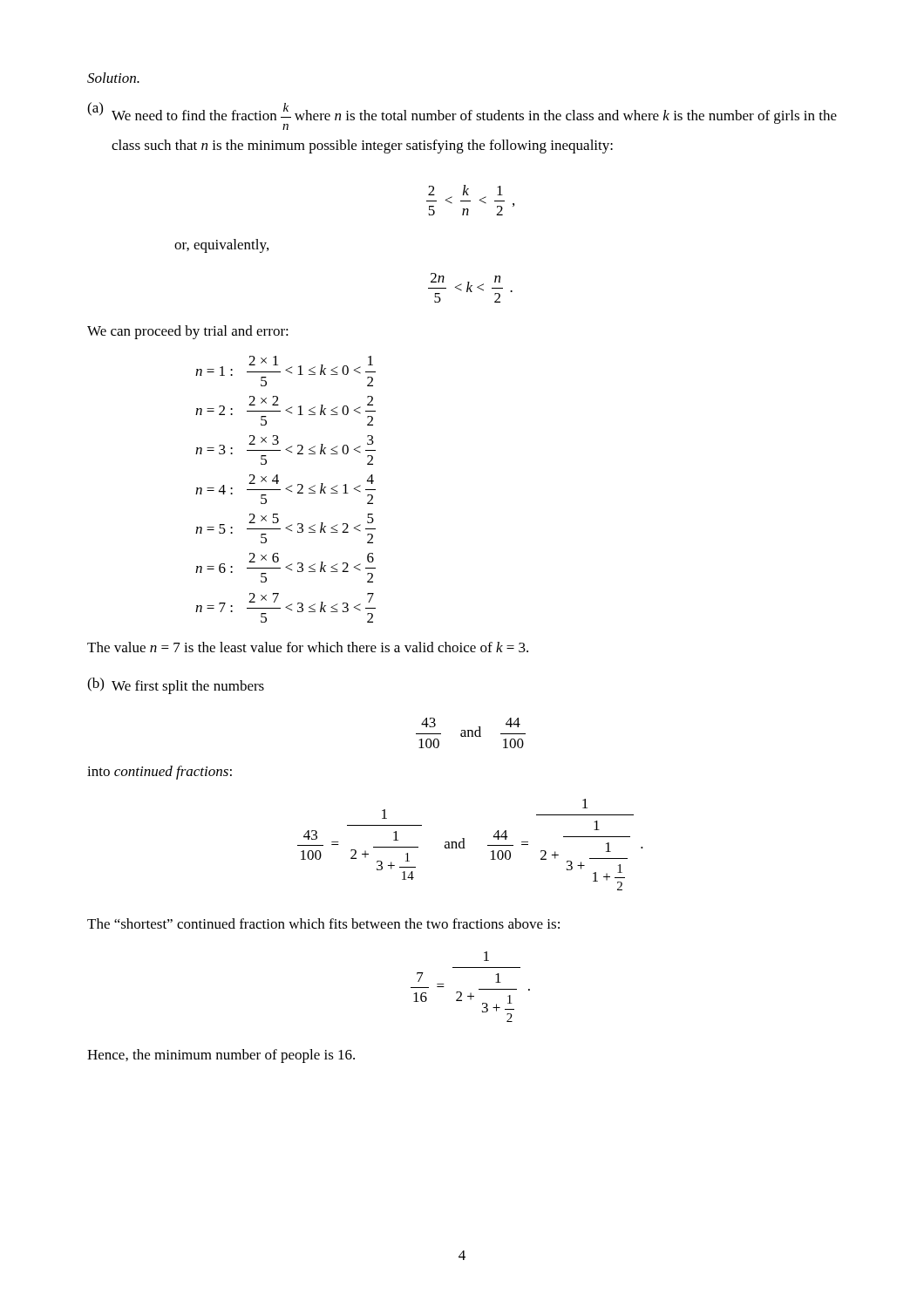The width and height of the screenshot is (924, 1308).
Task: Navigate to the text block starting "(a) We need to find the fraction"
Action: [471, 133]
